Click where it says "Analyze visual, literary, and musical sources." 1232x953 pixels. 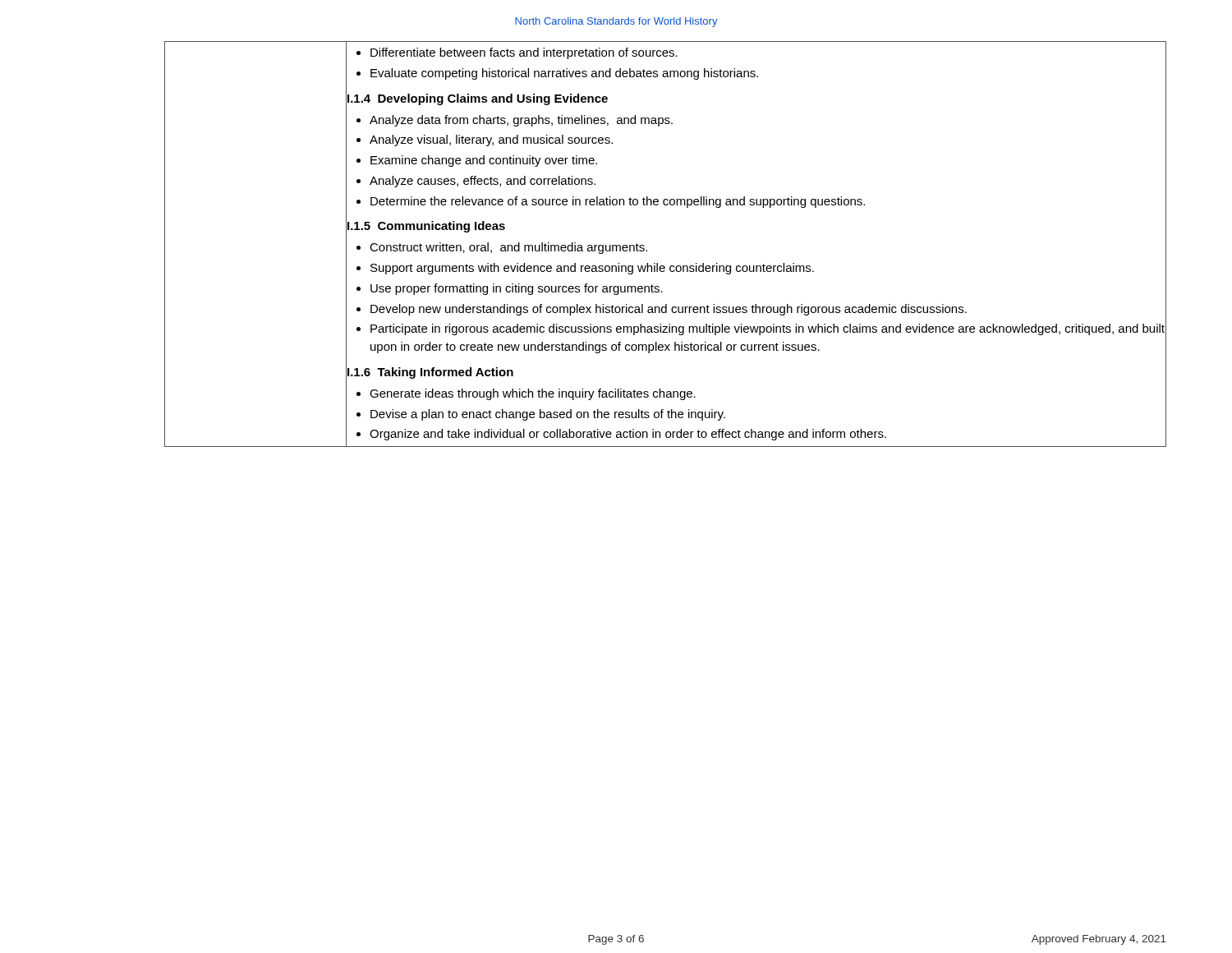(492, 139)
